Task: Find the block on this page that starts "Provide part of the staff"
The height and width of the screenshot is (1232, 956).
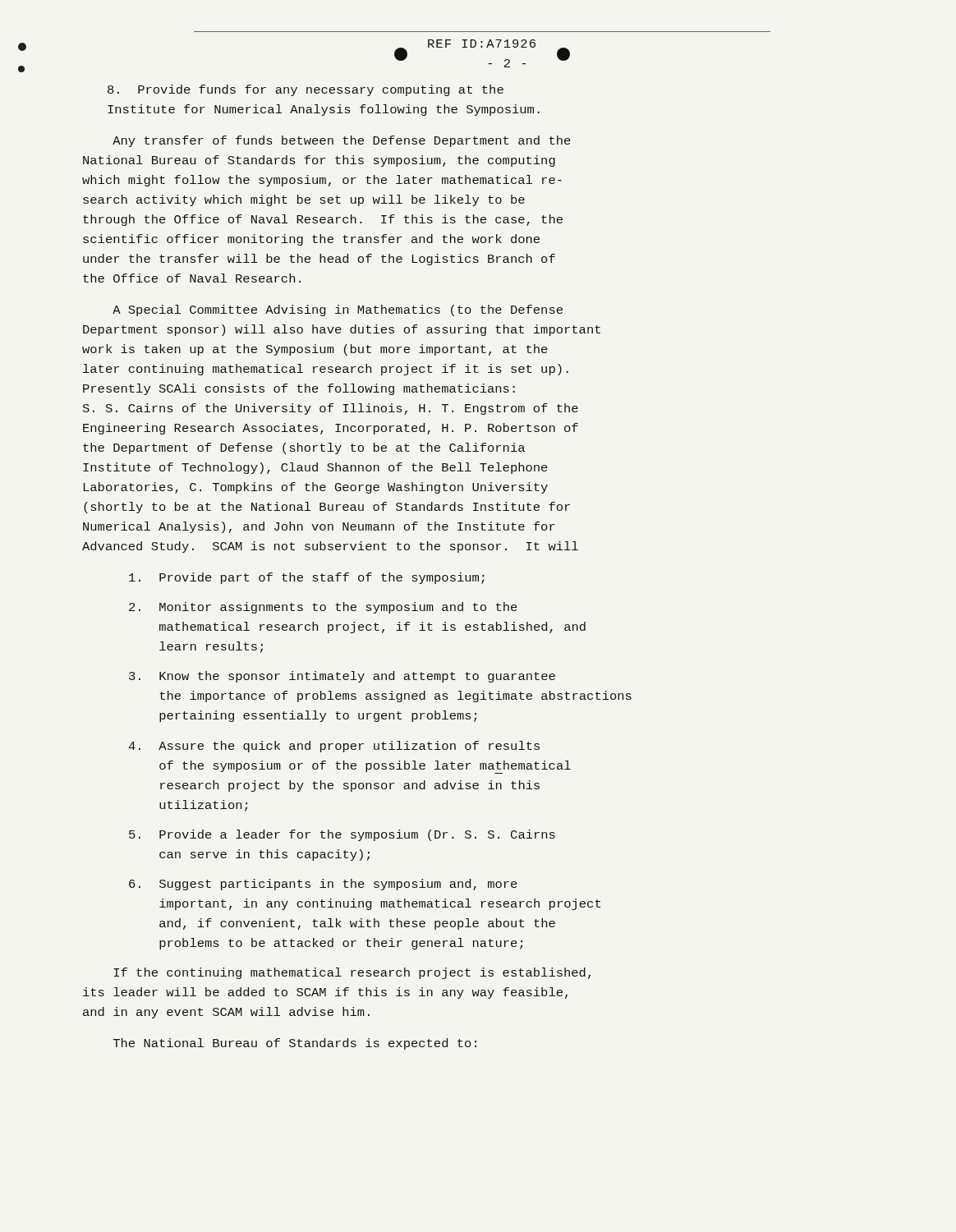Action: click(308, 579)
